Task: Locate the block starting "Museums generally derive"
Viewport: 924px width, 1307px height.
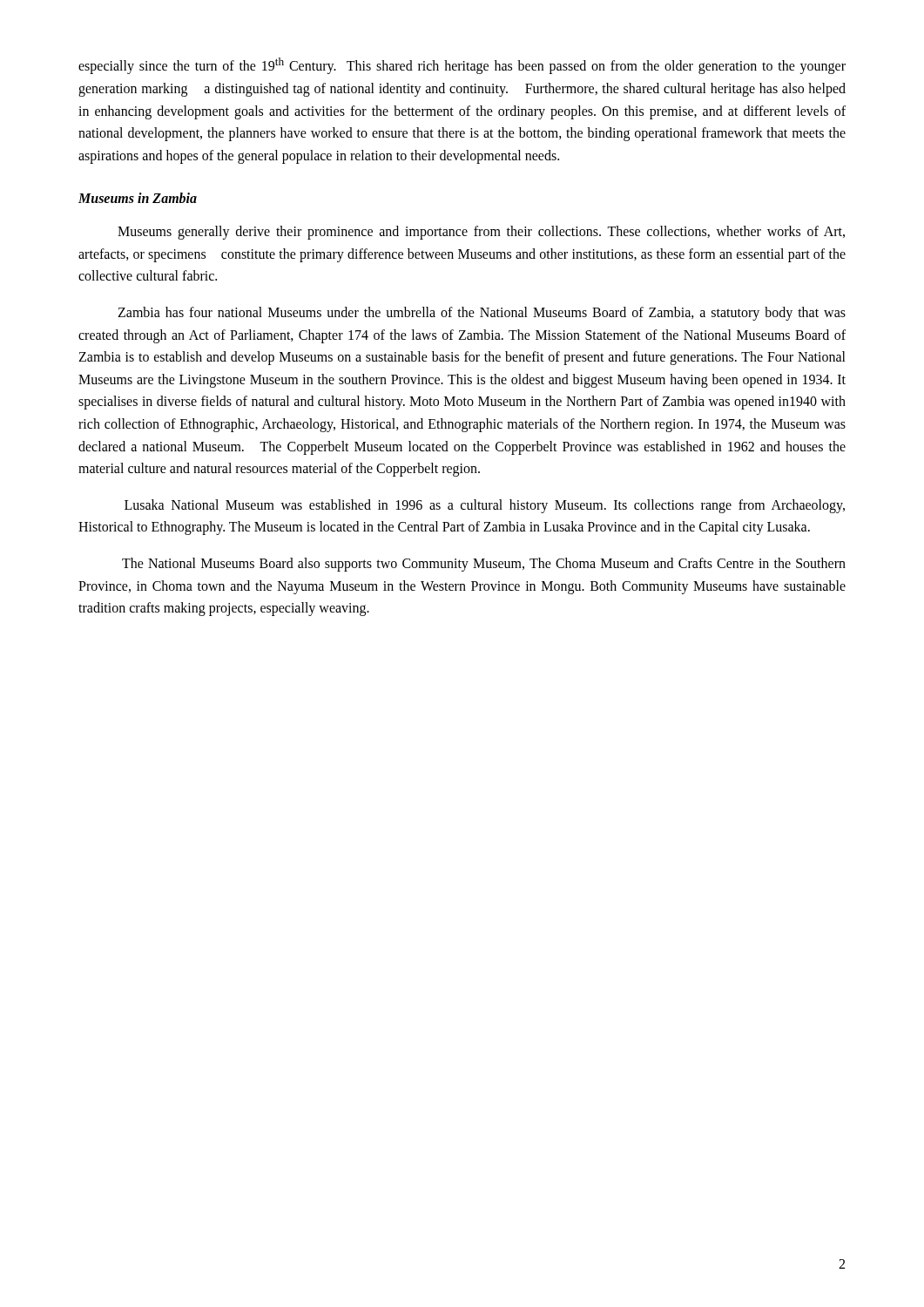Action: pyautogui.click(x=462, y=254)
